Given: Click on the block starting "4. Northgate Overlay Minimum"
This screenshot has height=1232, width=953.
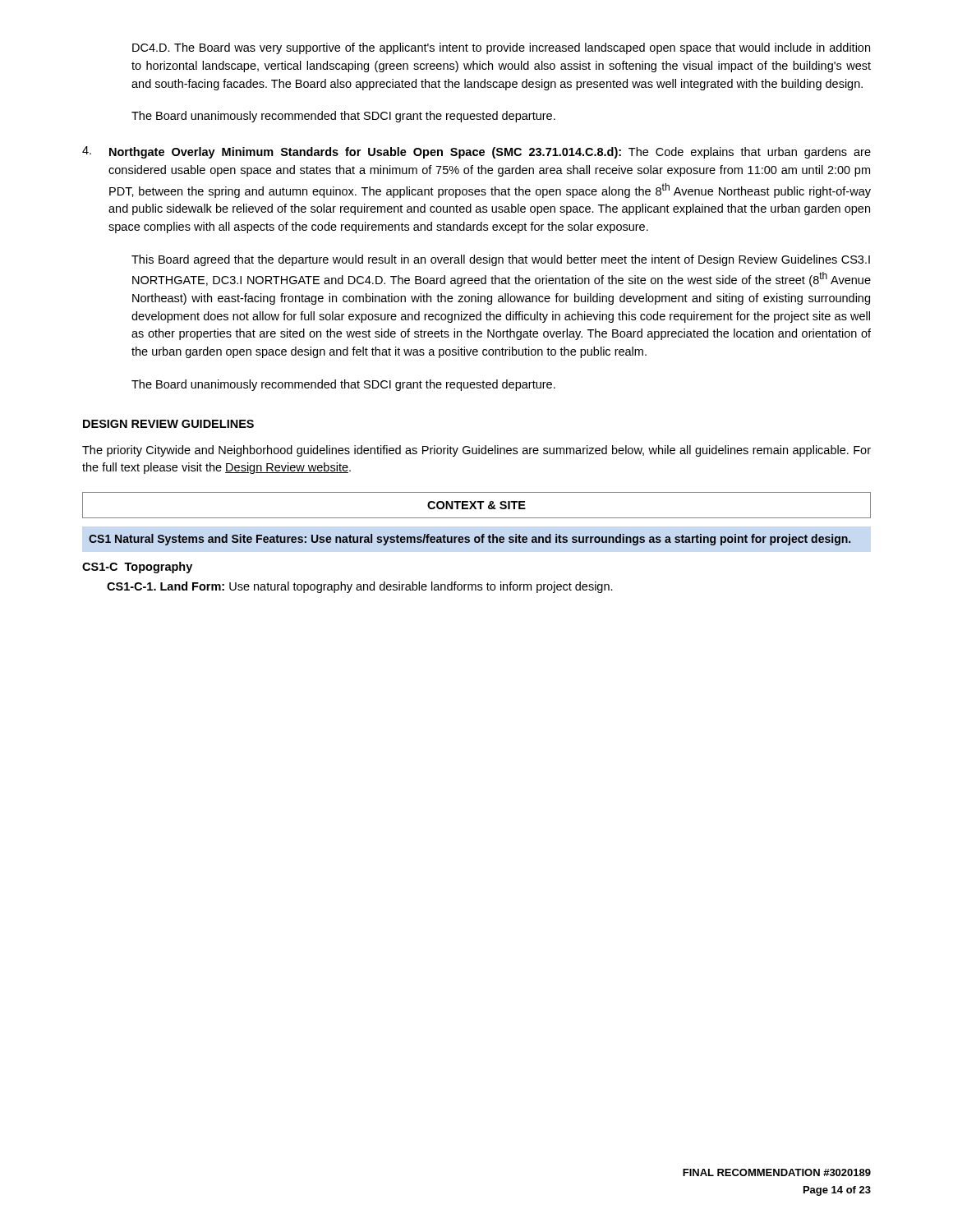Looking at the screenshot, I should point(476,190).
